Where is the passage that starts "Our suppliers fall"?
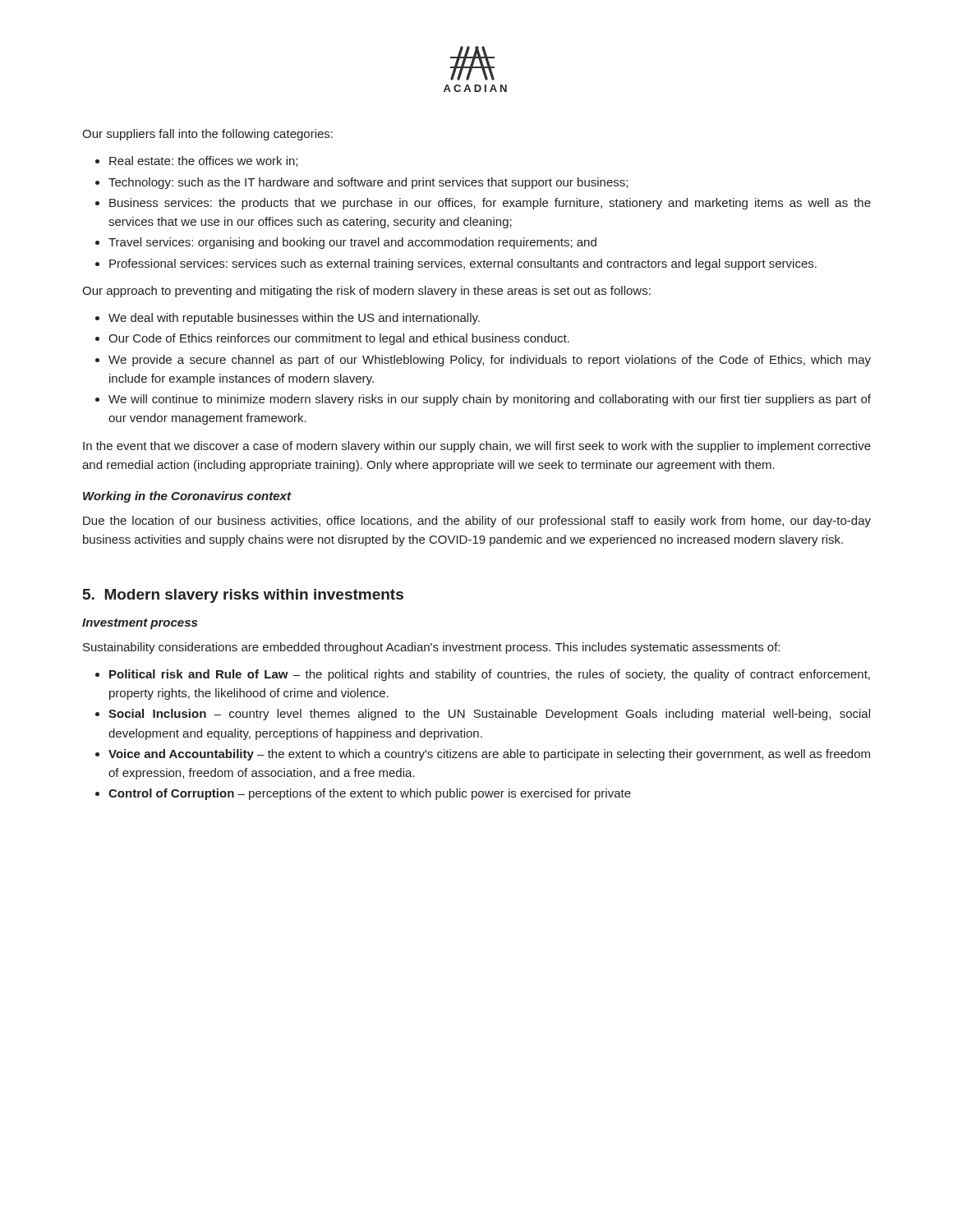The image size is (953, 1232). click(x=208, y=133)
